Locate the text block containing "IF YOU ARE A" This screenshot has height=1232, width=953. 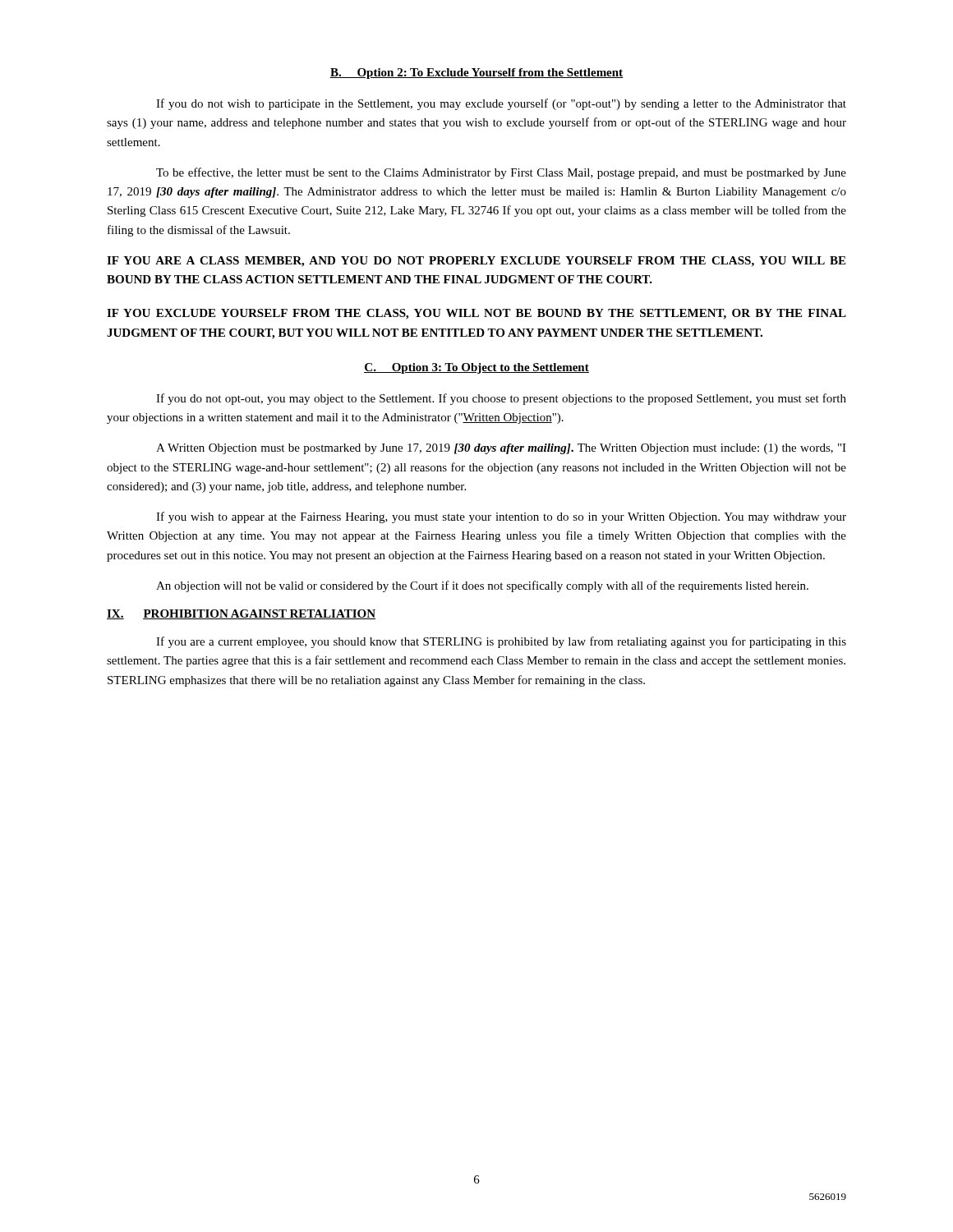[x=476, y=270]
